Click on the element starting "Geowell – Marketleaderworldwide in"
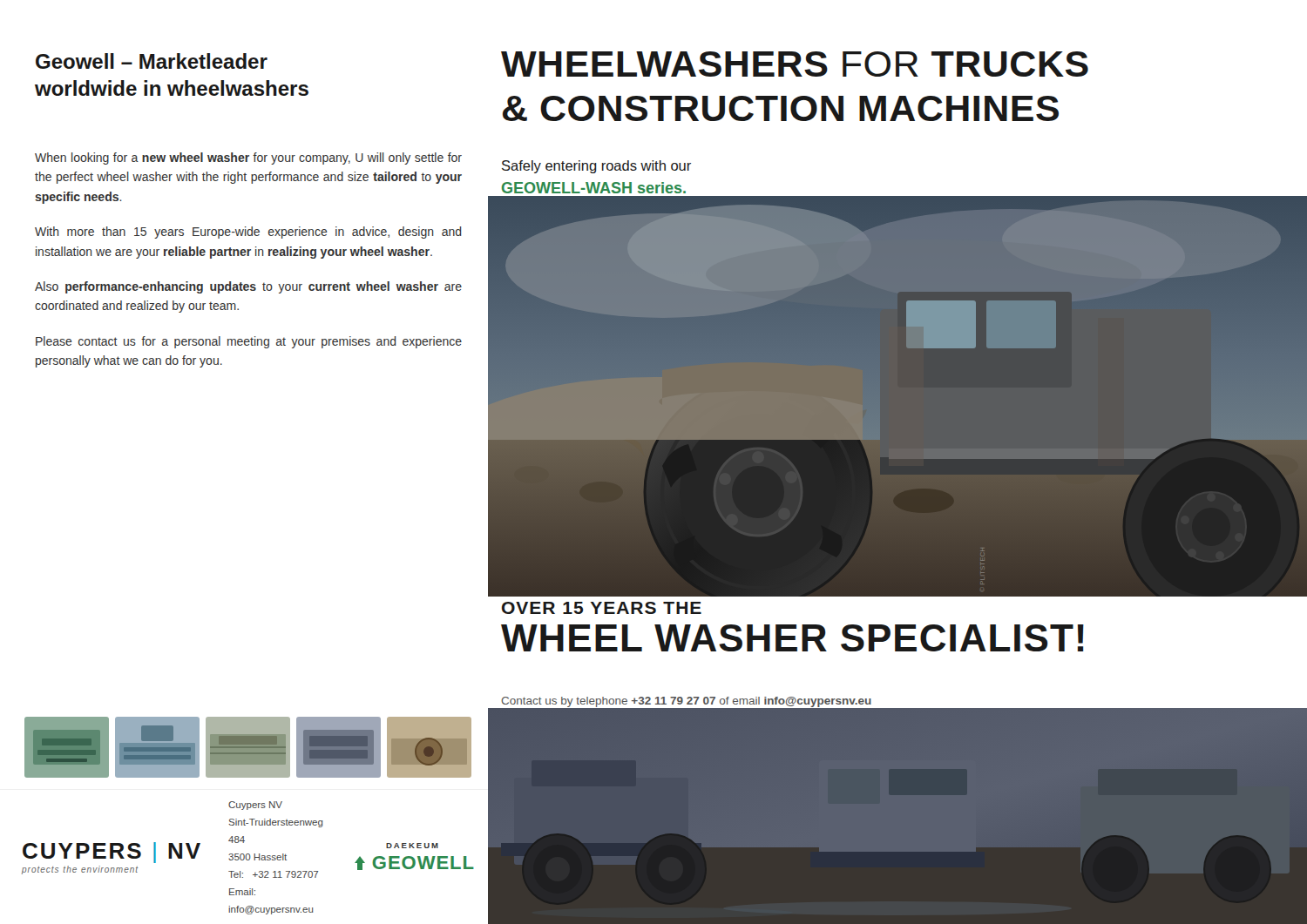This screenshot has width=1307, height=924. (x=244, y=75)
